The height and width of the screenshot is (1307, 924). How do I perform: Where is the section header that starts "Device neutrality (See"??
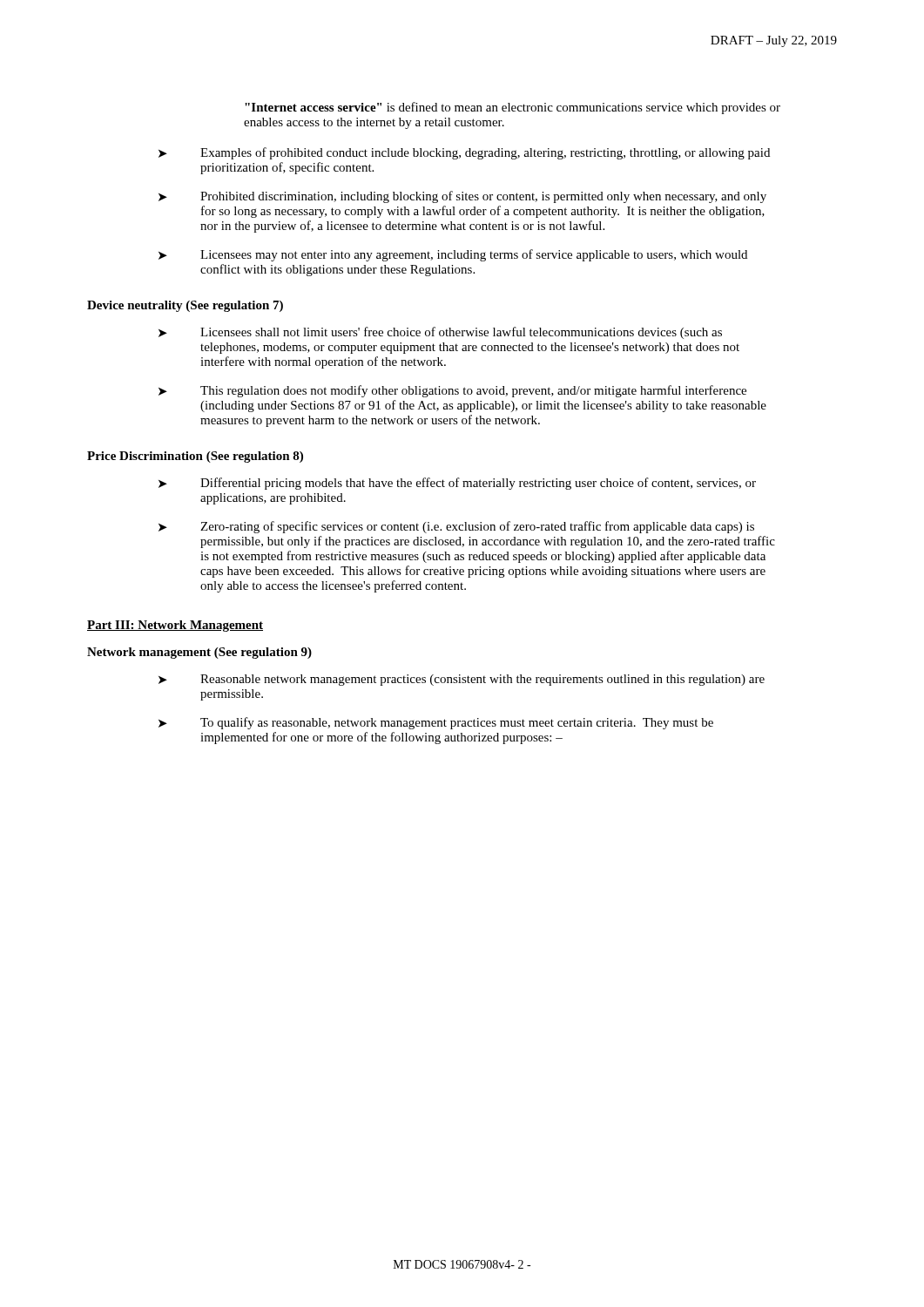[185, 305]
